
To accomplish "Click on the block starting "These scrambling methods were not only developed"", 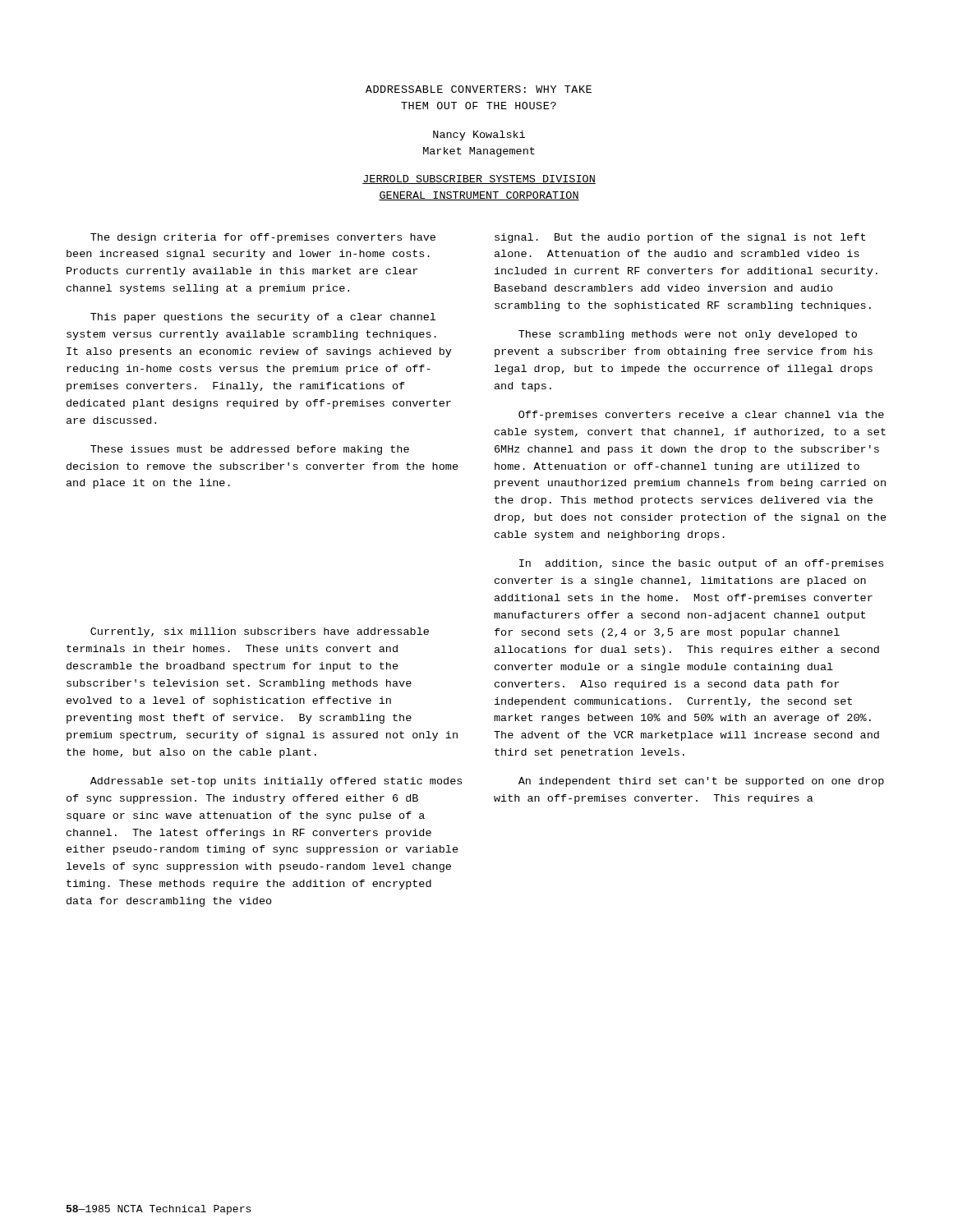I will 683,361.
